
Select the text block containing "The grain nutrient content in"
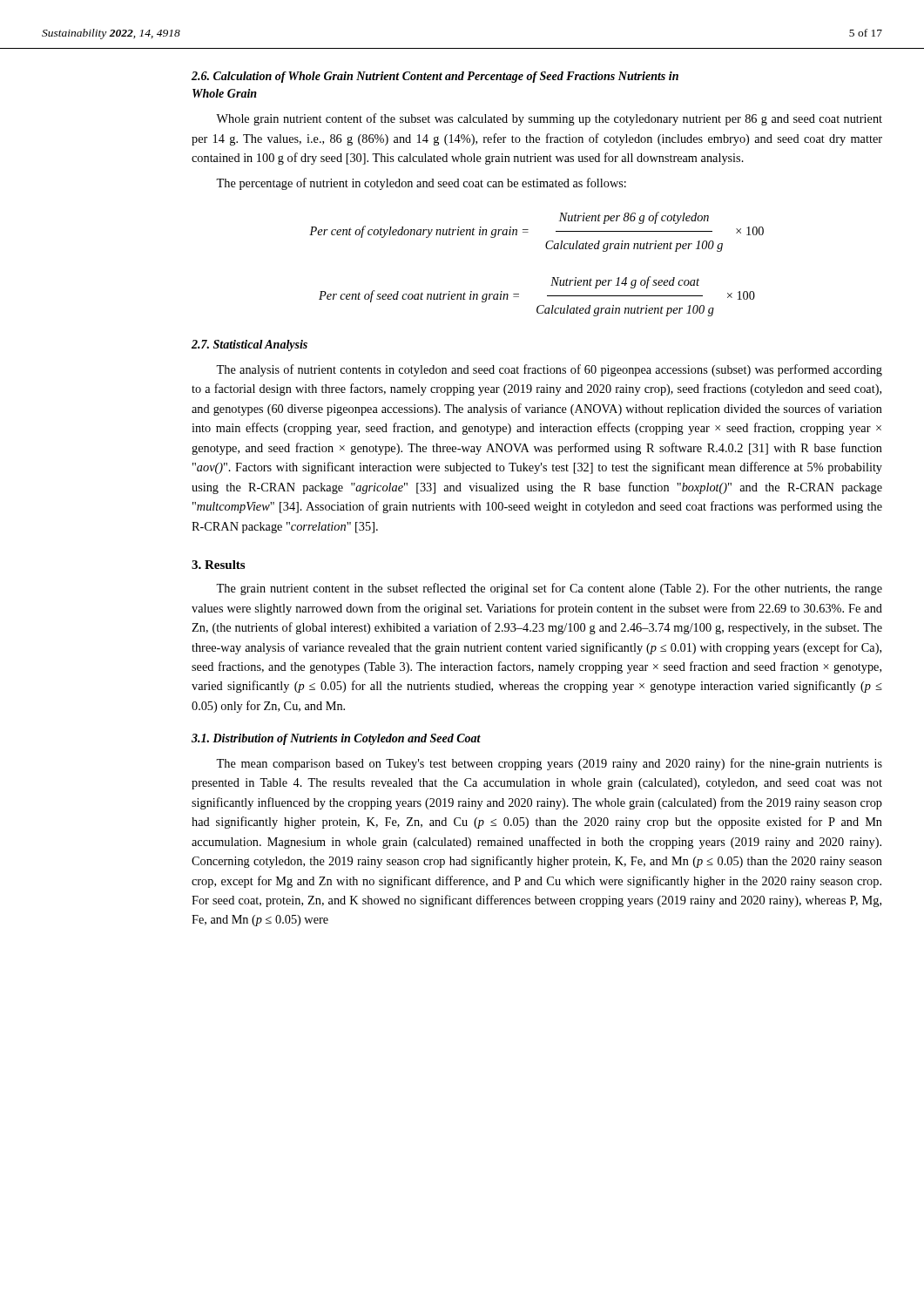pyautogui.click(x=537, y=647)
